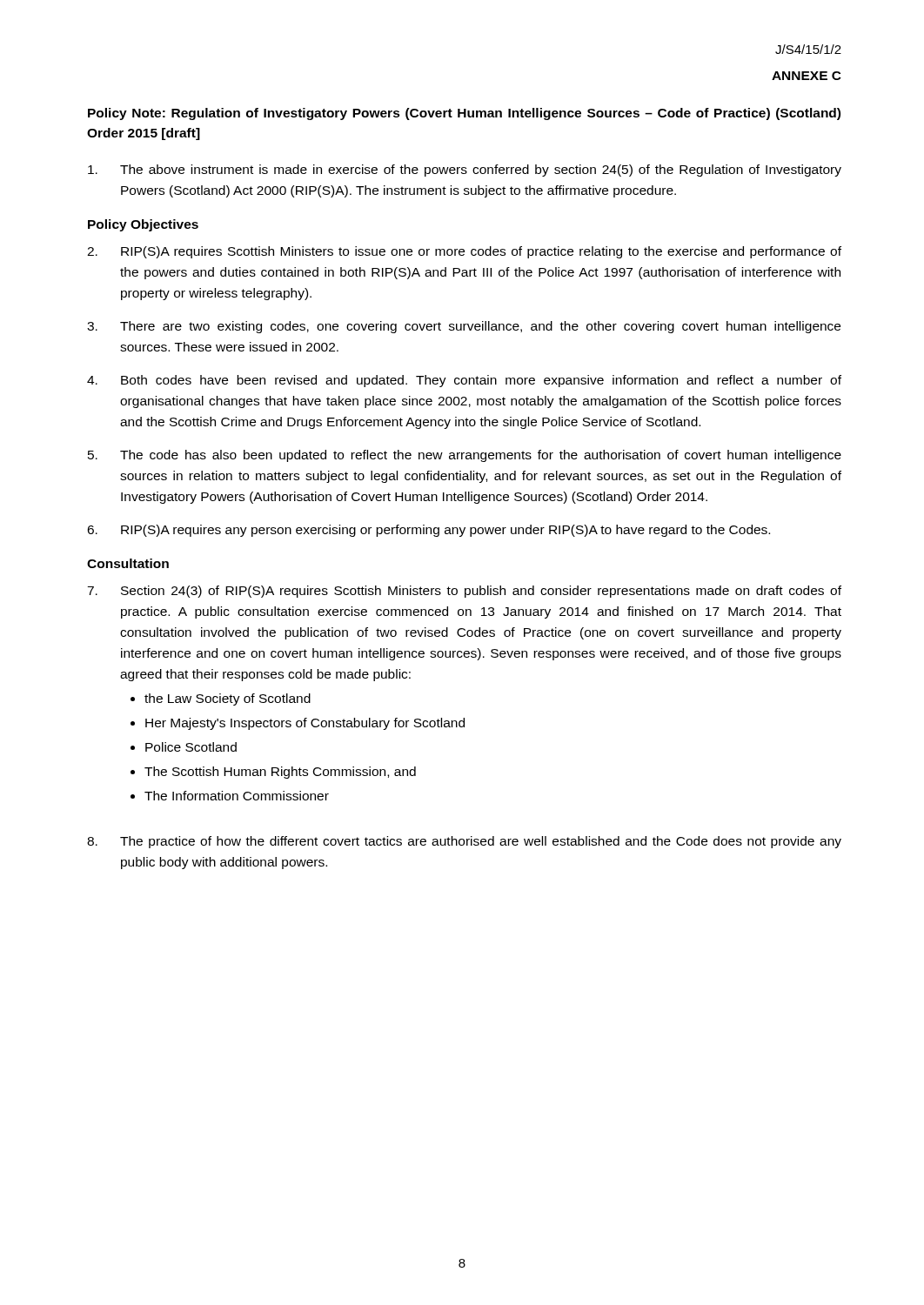Select the list item with the text "the Law Society of Scotland"
The width and height of the screenshot is (924, 1305).
click(228, 698)
